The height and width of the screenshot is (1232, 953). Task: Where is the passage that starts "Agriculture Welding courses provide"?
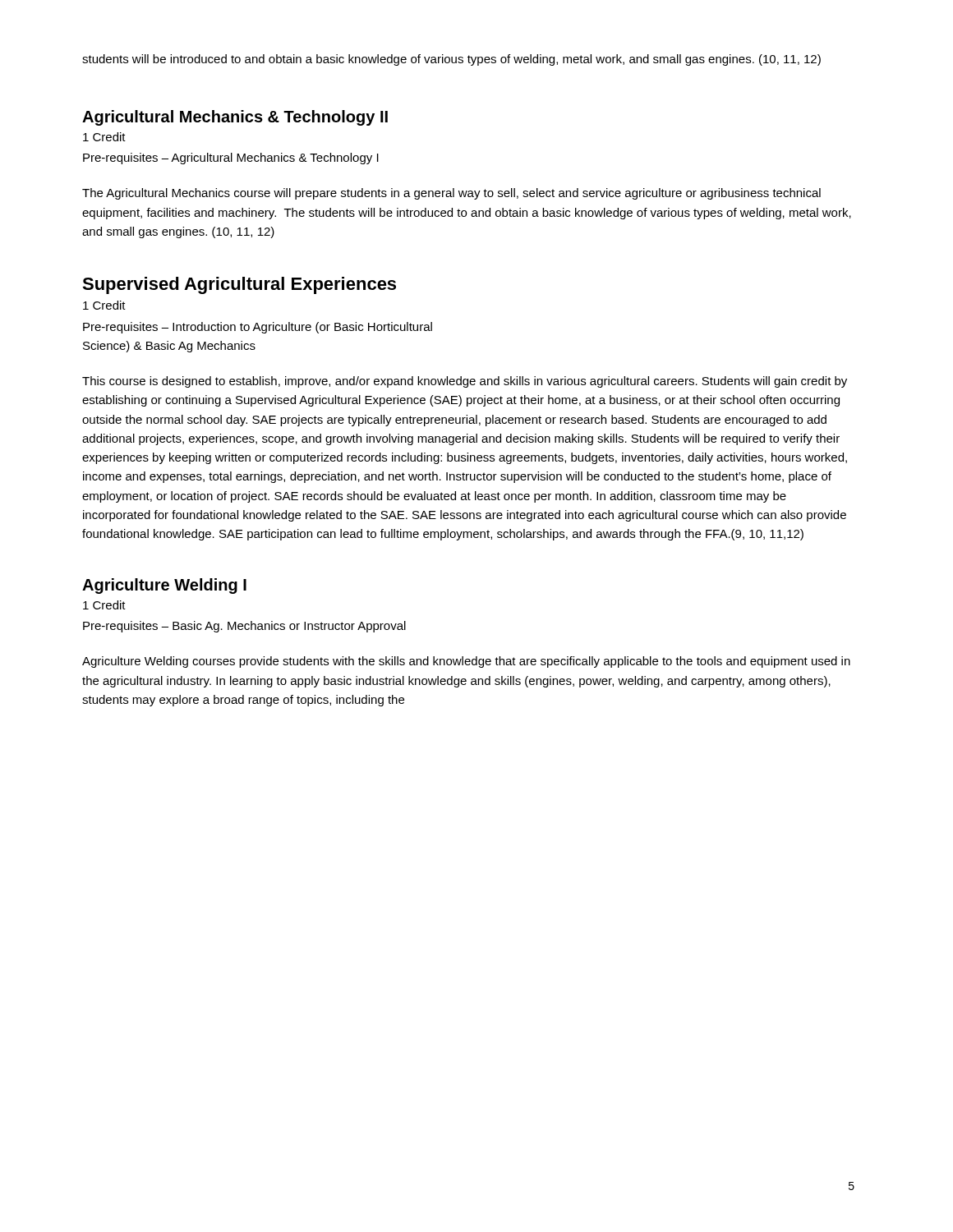coord(466,680)
